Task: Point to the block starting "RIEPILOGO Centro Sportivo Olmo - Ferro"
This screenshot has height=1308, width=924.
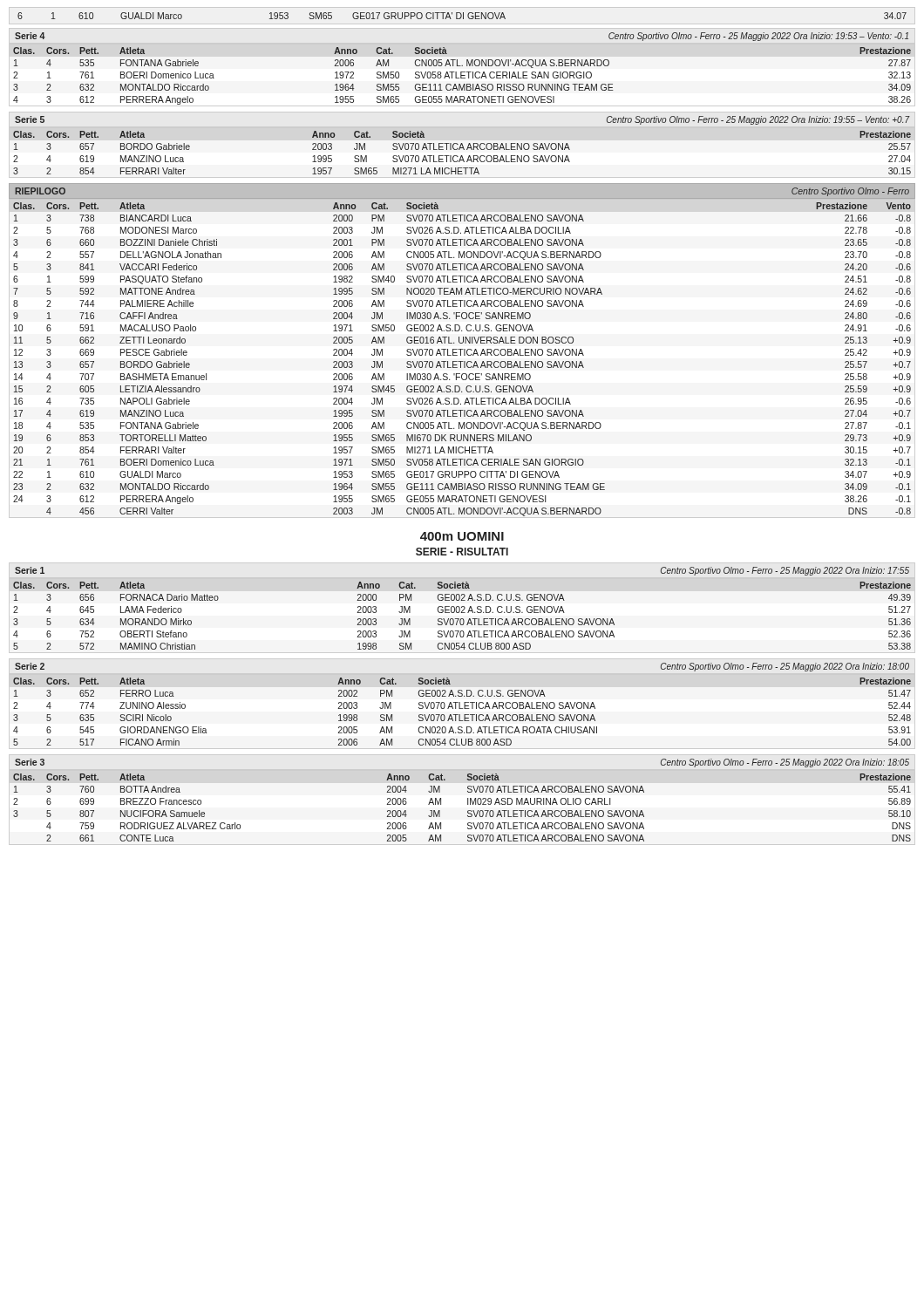Action: coord(462,191)
